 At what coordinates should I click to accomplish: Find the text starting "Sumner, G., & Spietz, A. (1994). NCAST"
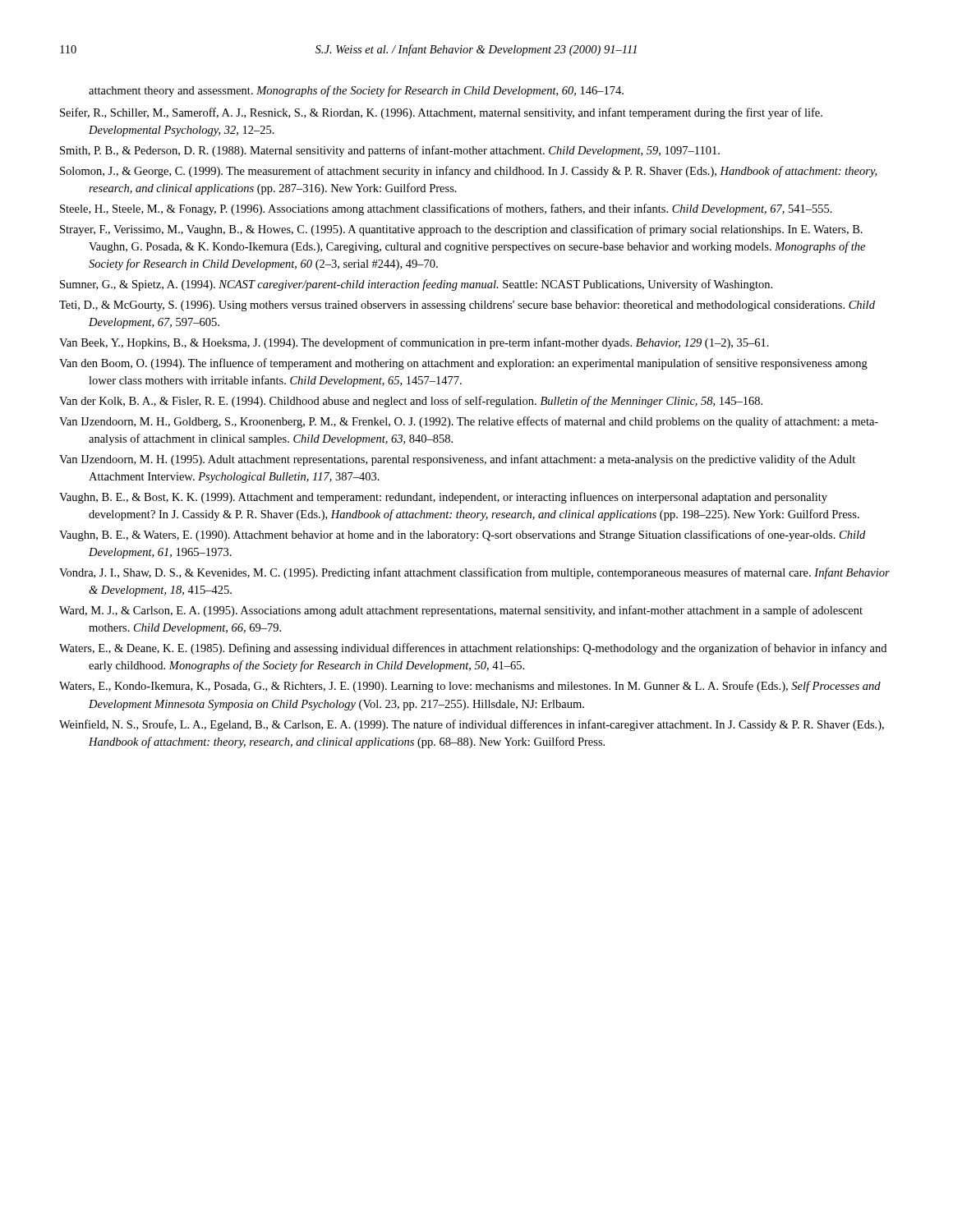pyautogui.click(x=416, y=284)
